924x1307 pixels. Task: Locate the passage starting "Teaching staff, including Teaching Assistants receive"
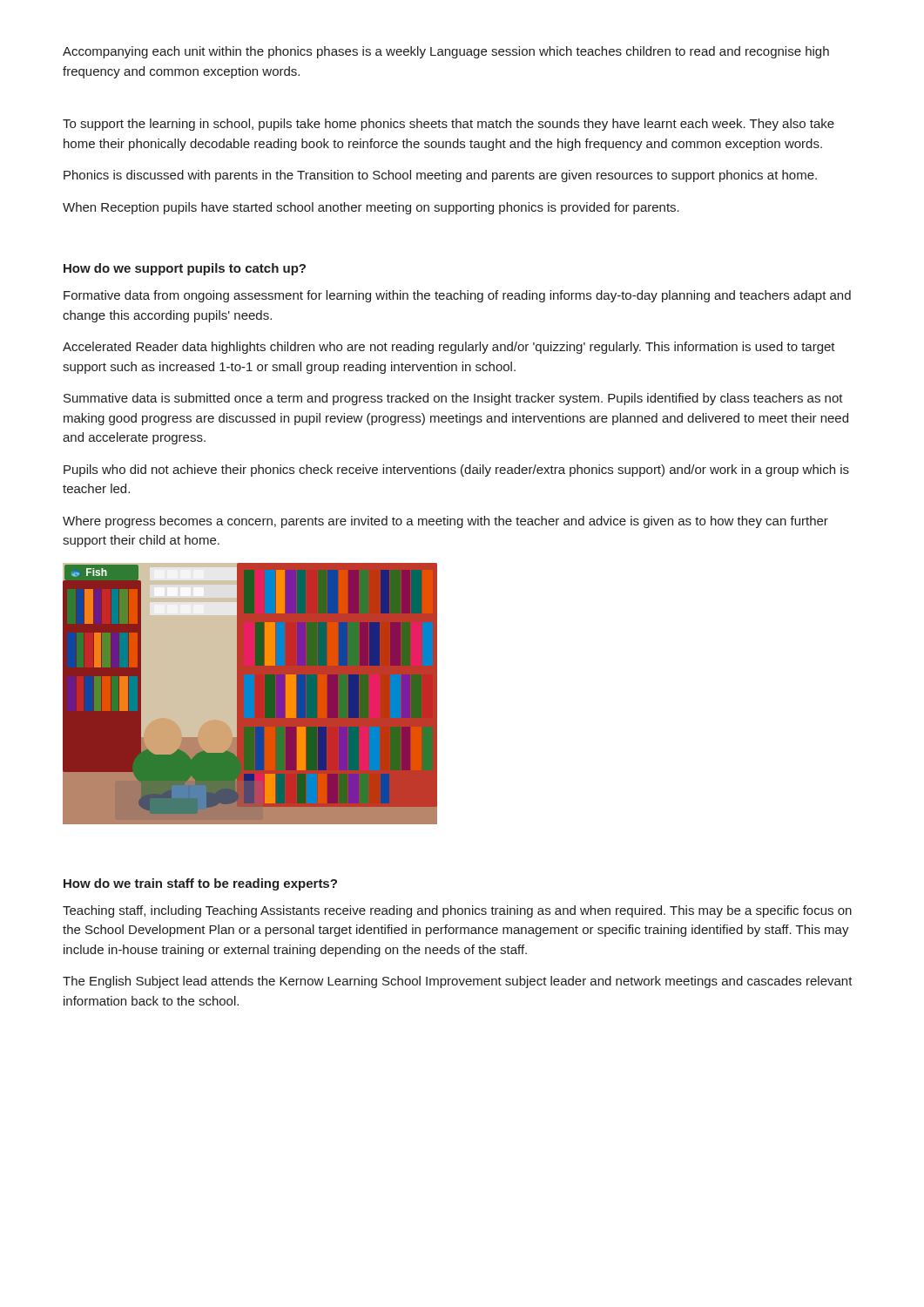coord(457,929)
